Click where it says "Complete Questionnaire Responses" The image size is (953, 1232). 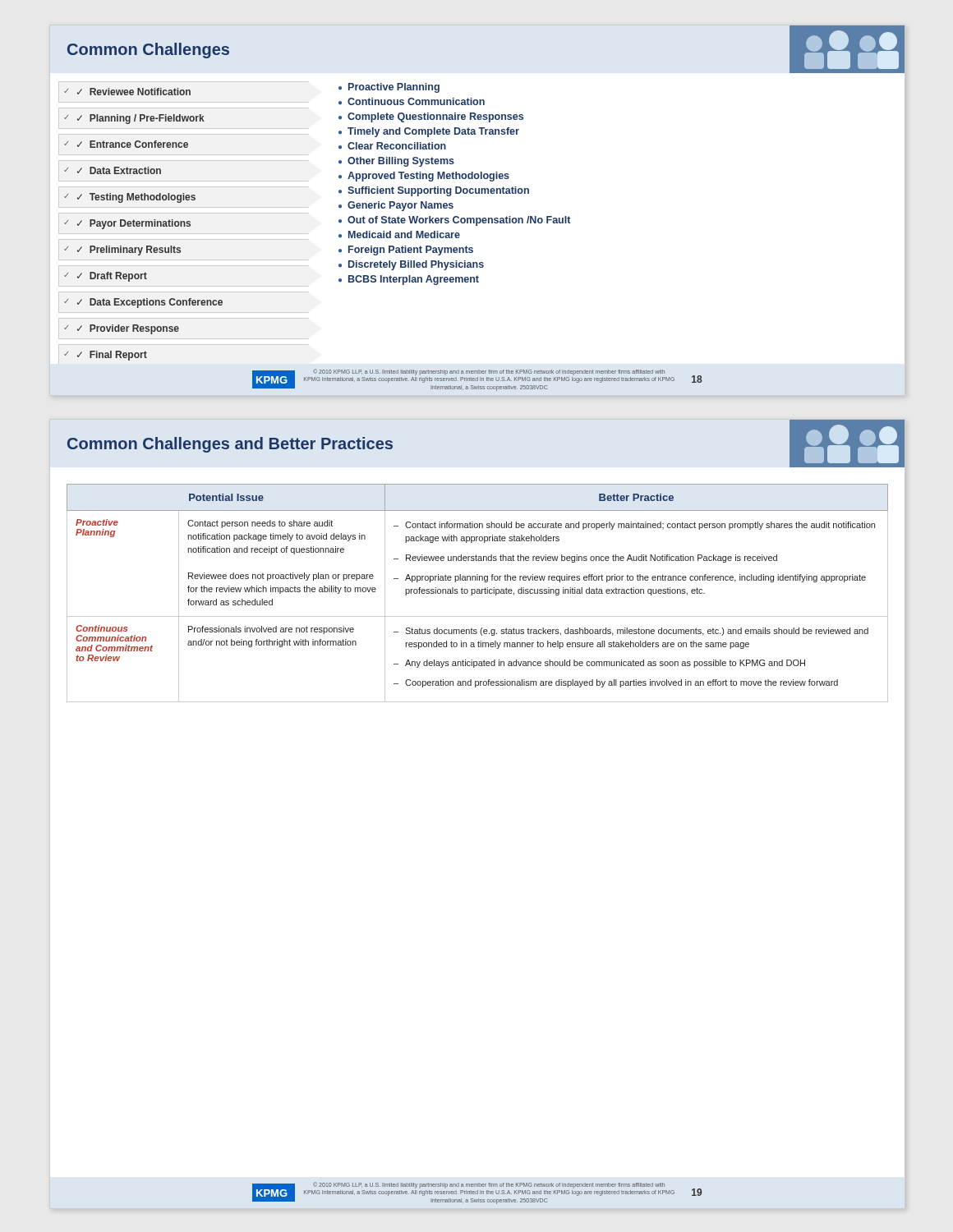tap(436, 117)
